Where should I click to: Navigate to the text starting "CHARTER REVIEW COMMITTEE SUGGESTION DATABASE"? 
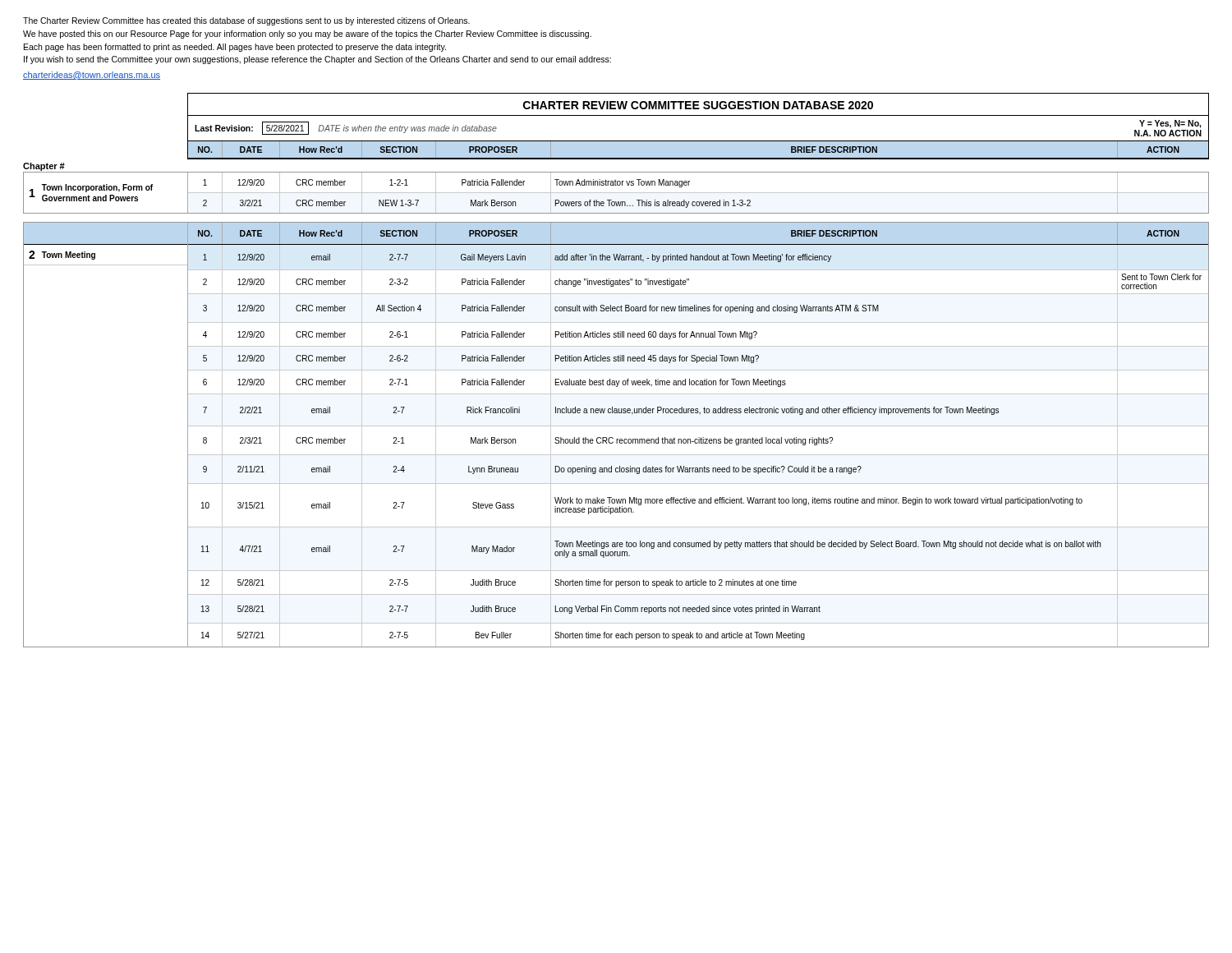click(698, 126)
